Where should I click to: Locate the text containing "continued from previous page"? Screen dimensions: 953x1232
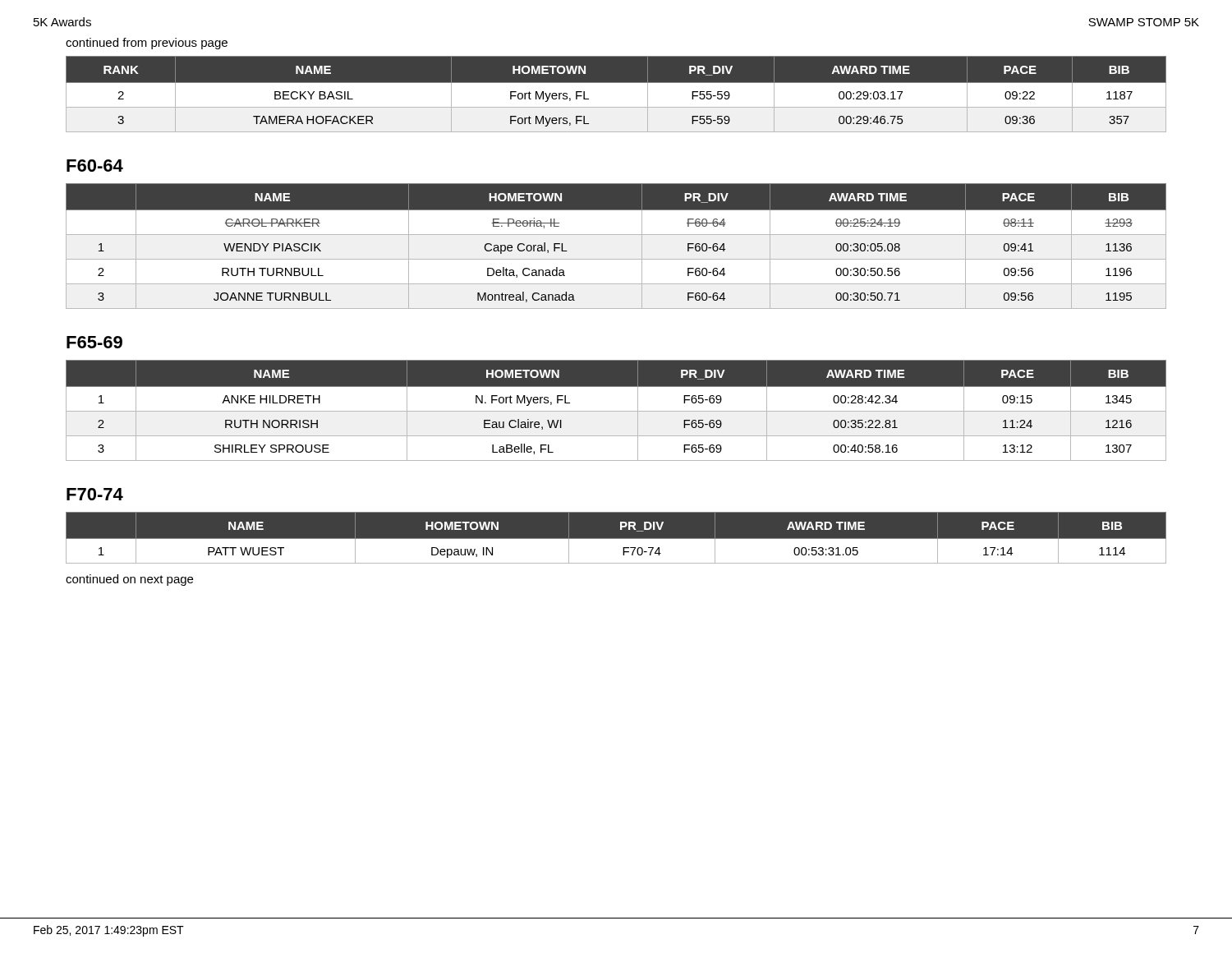(x=147, y=42)
